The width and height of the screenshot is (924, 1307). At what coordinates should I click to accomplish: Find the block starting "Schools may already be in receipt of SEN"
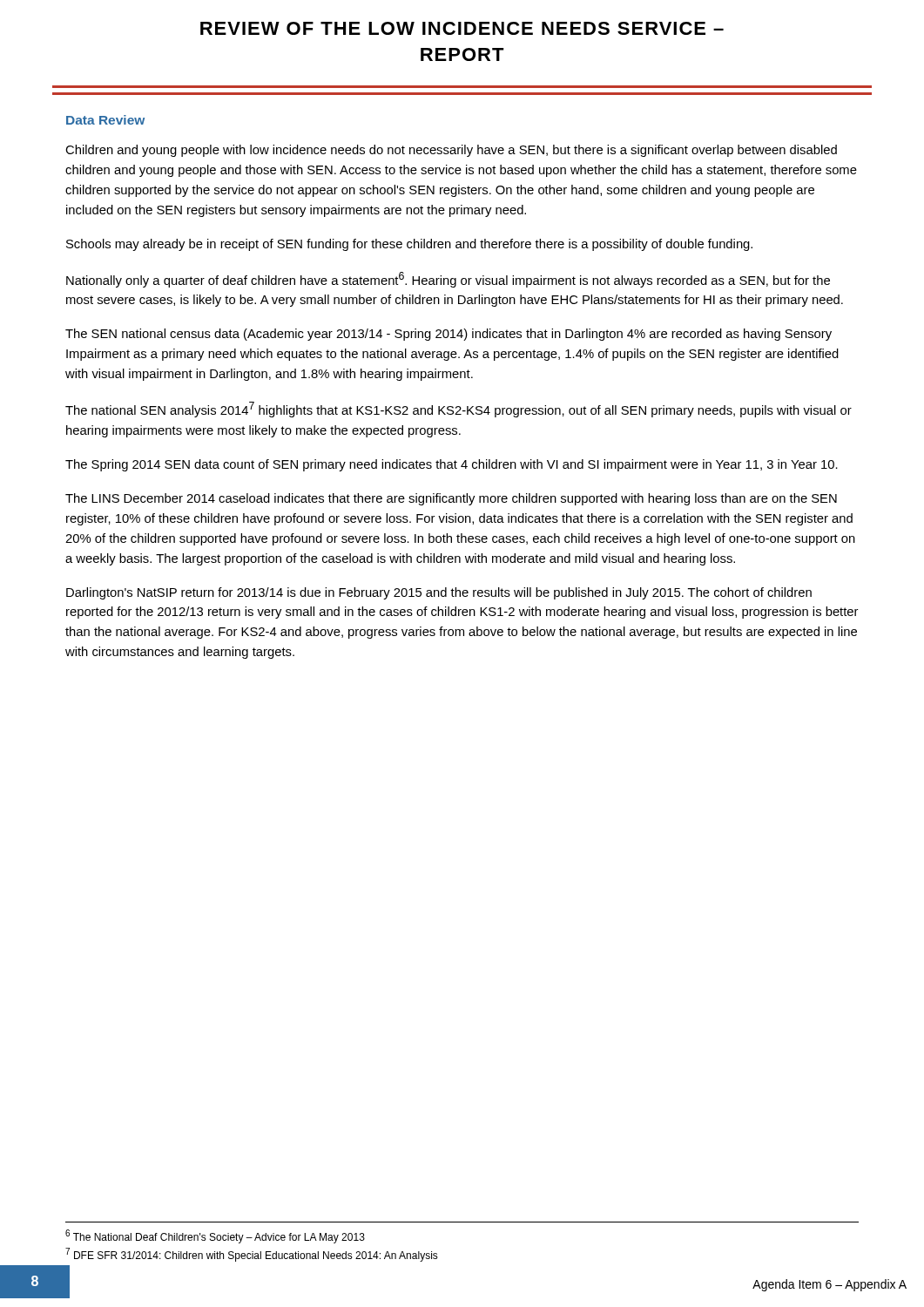point(410,244)
